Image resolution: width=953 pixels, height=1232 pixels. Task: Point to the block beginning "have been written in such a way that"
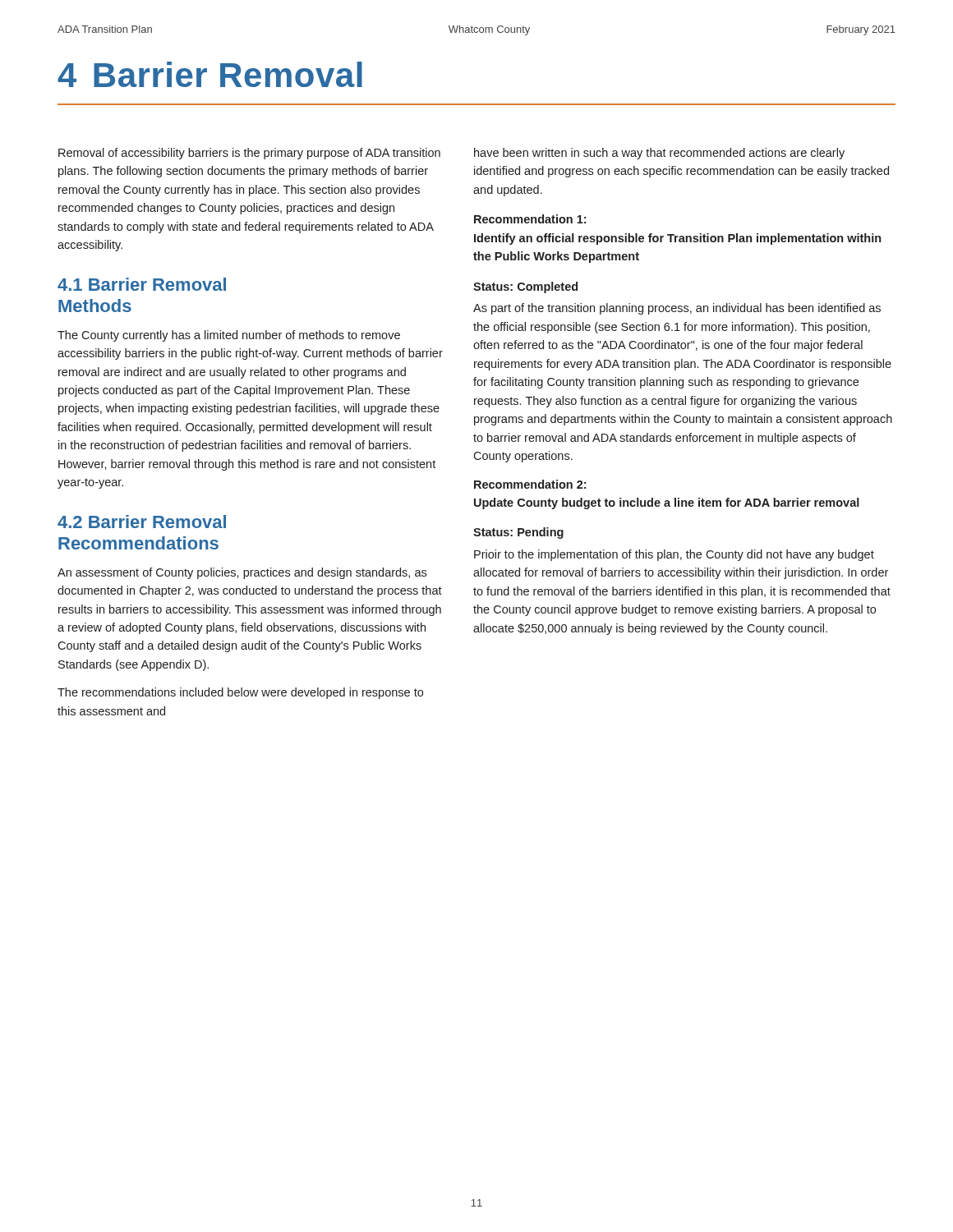pos(684,171)
